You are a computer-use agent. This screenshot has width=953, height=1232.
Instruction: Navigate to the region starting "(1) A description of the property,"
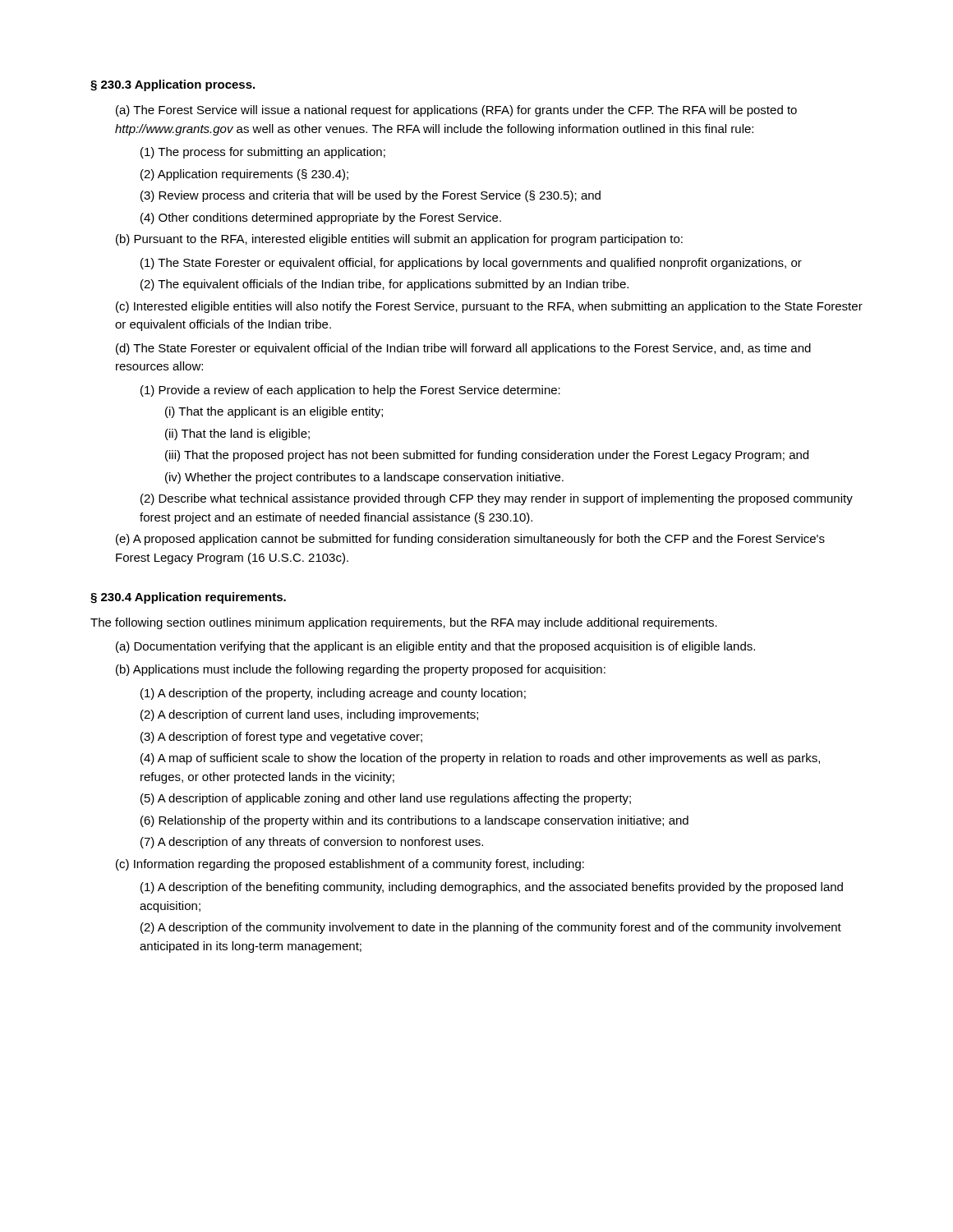[x=333, y=692]
